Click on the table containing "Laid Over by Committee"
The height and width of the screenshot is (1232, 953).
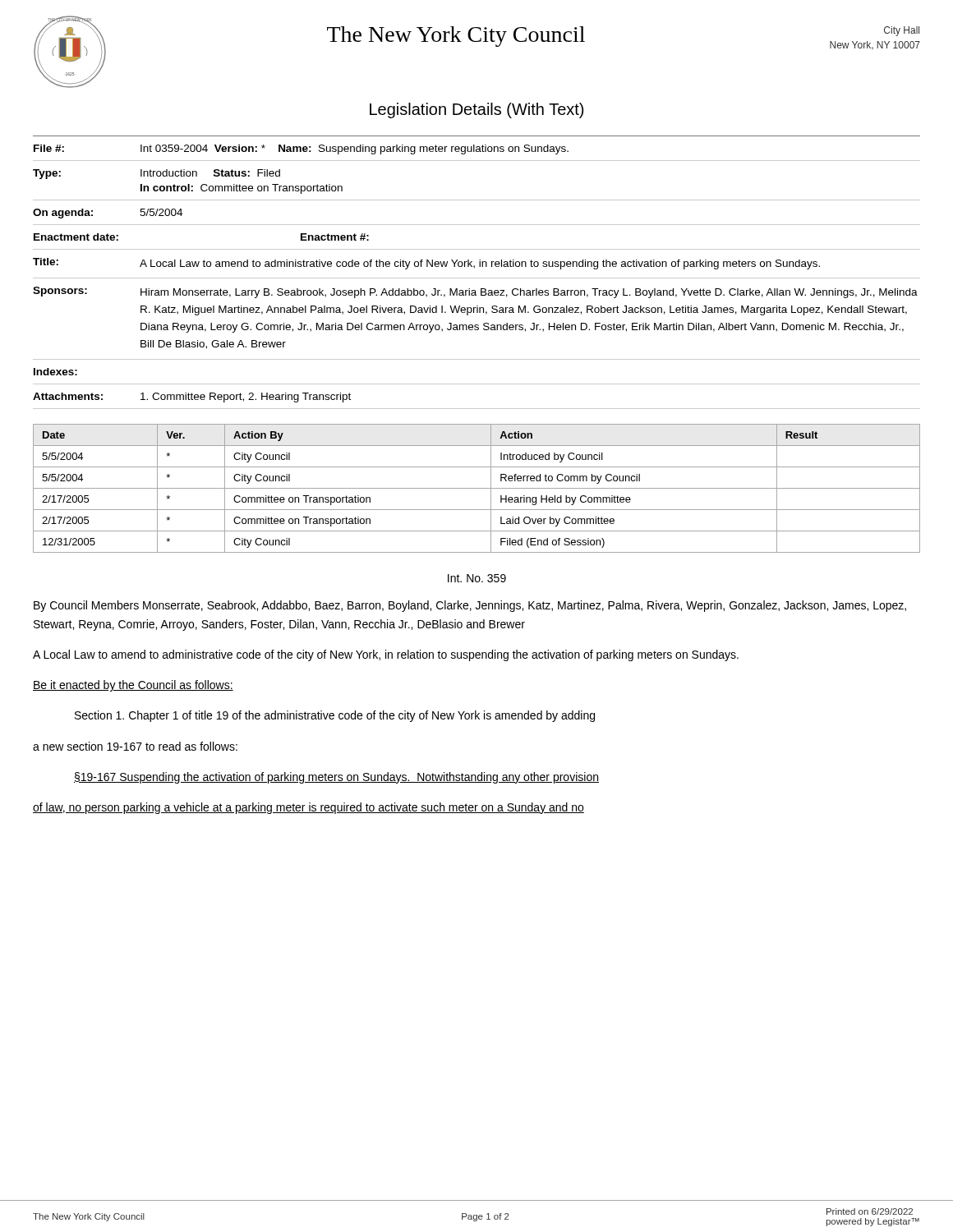click(476, 488)
